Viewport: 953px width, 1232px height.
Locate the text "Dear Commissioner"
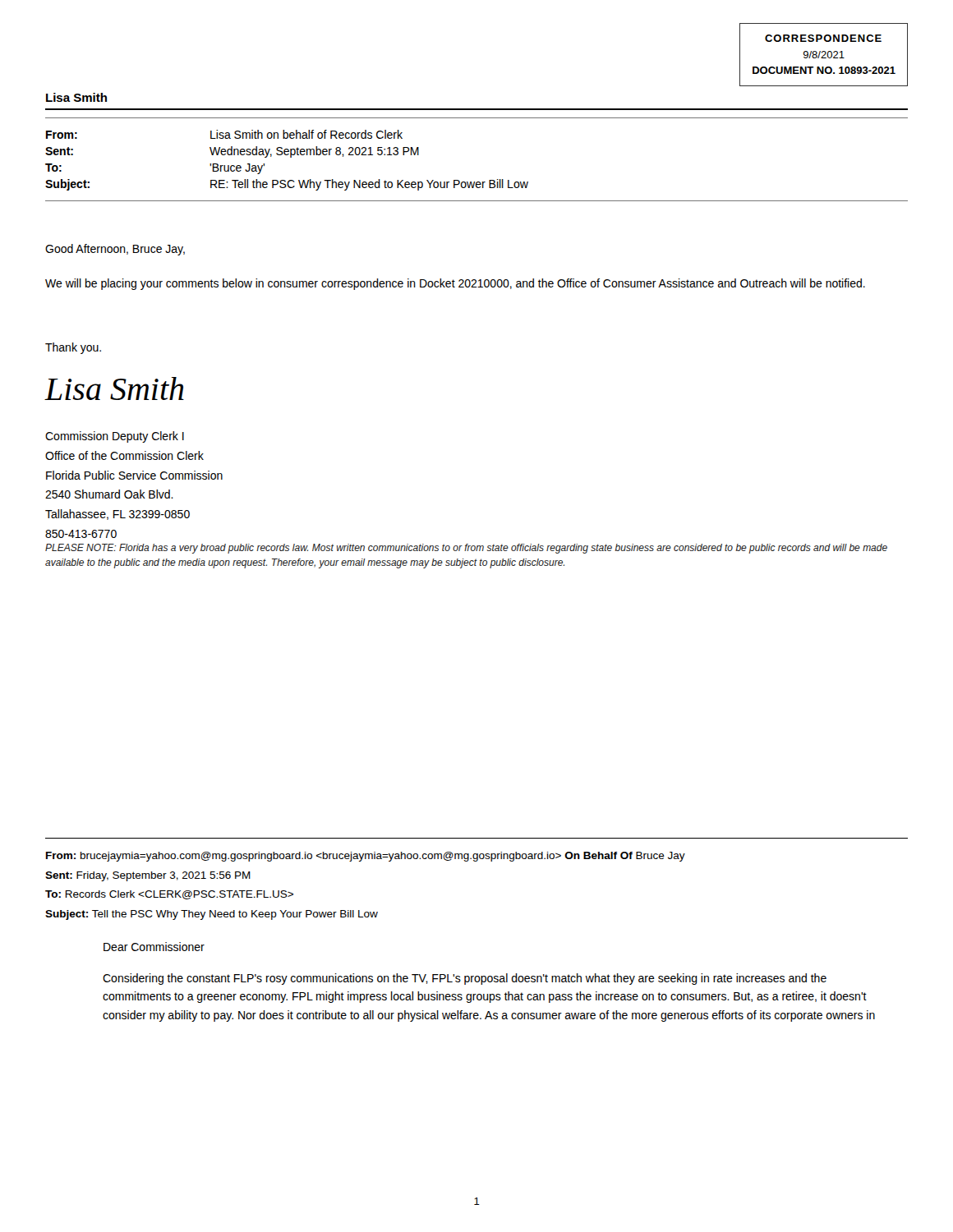tap(154, 947)
